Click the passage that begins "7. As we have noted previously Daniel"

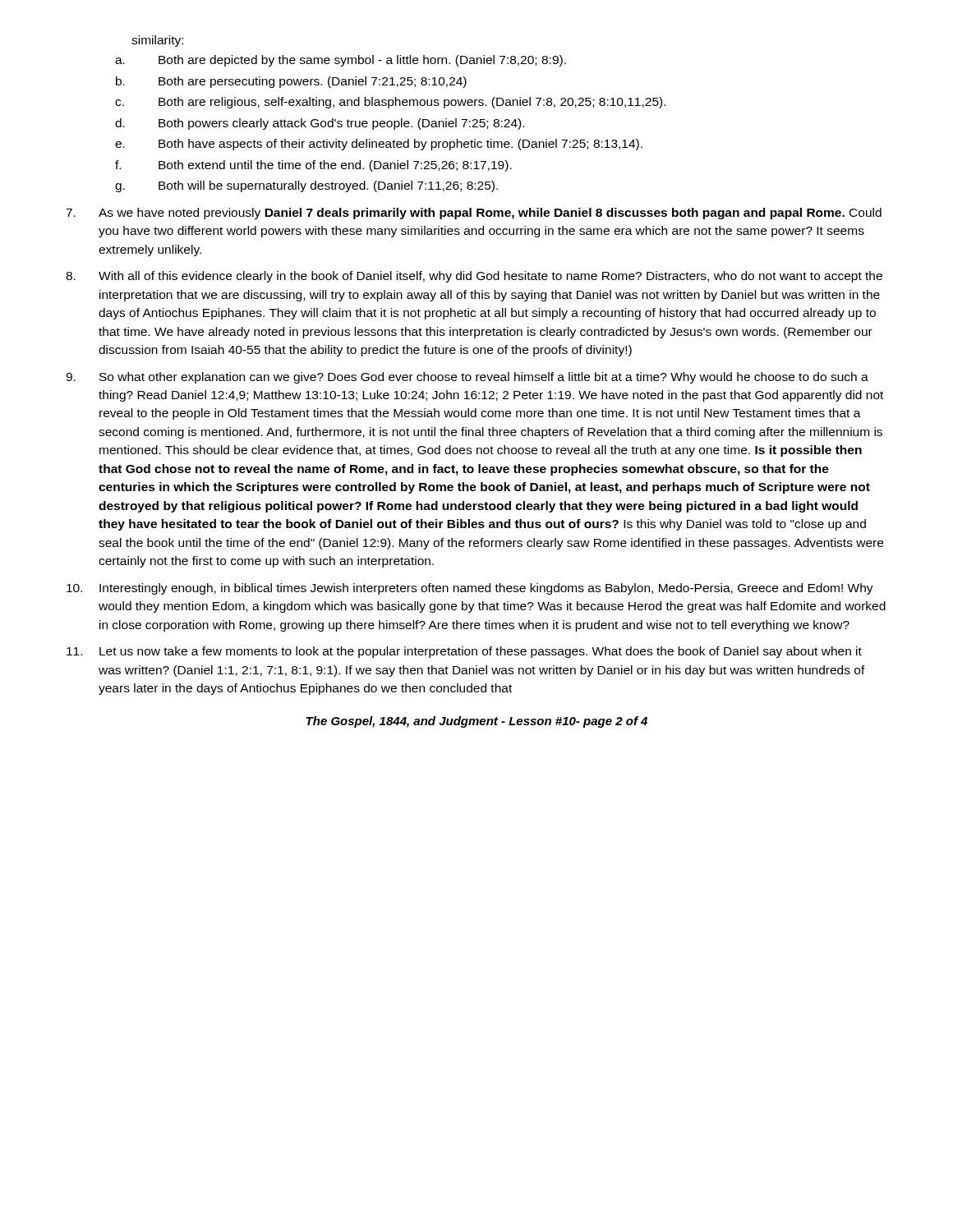point(476,231)
